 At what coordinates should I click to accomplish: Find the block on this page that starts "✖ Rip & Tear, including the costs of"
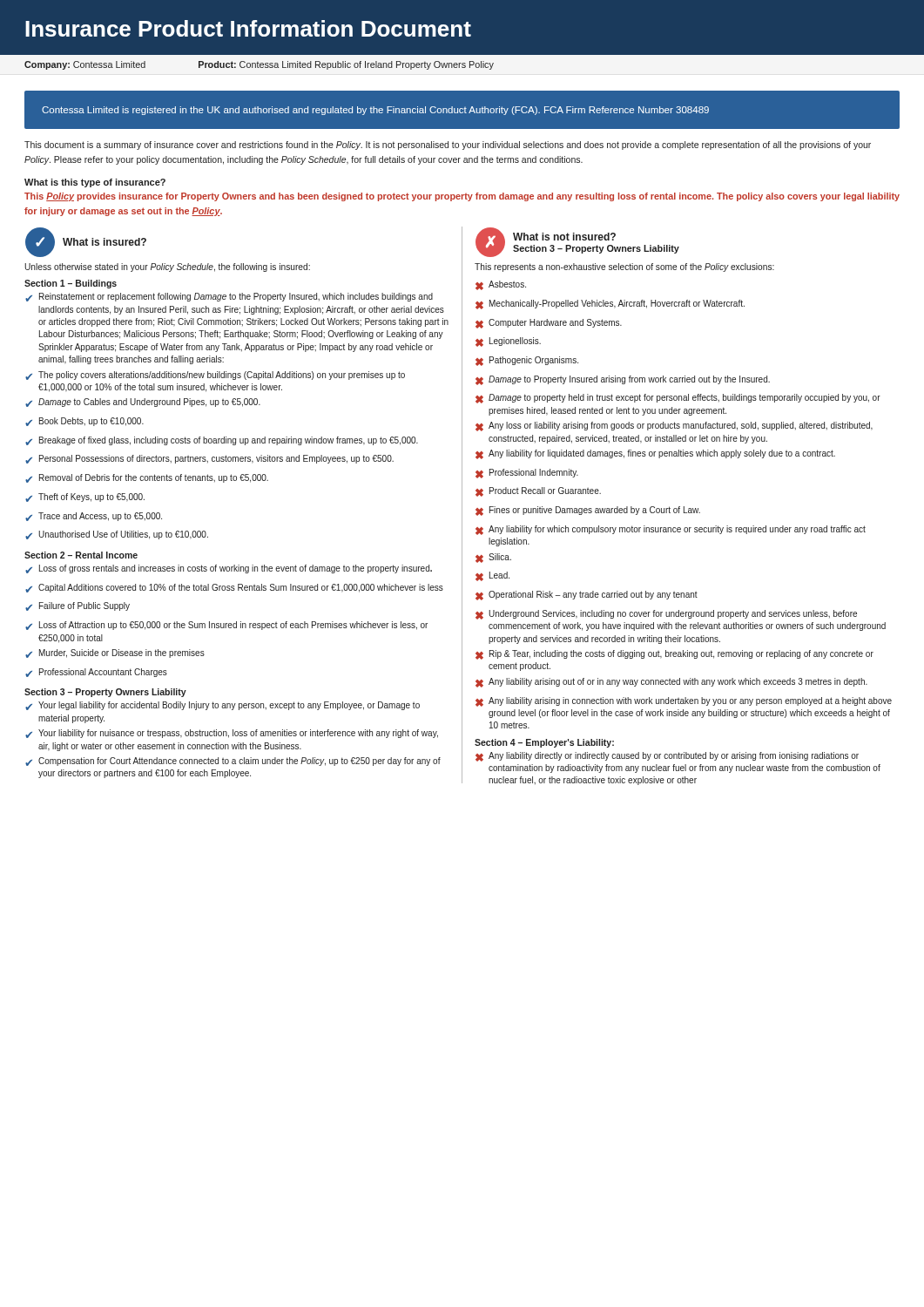(687, 661)
